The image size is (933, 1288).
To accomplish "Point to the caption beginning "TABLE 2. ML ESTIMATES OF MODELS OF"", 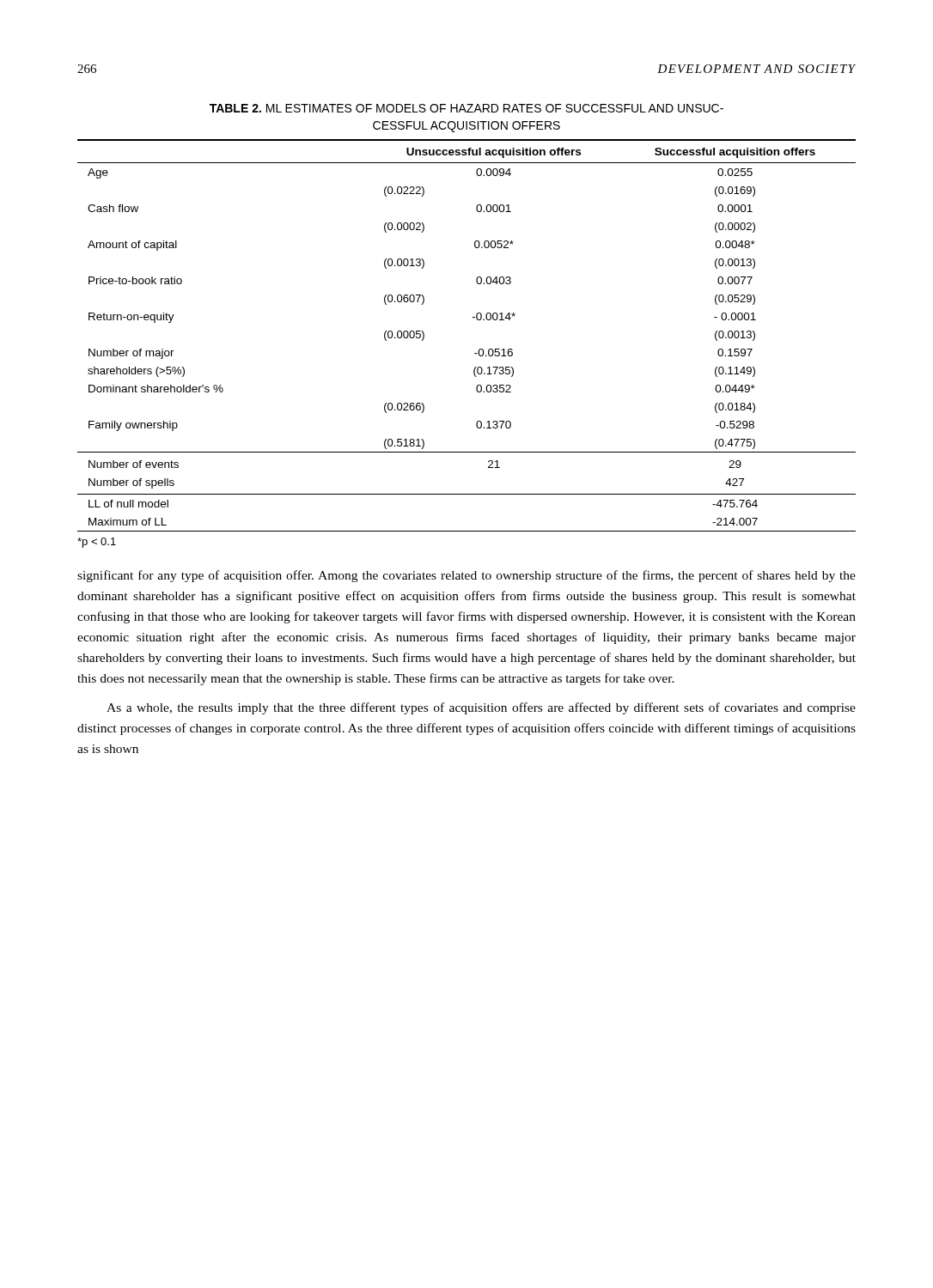I will pyautogui.click(x=466, y=117).
